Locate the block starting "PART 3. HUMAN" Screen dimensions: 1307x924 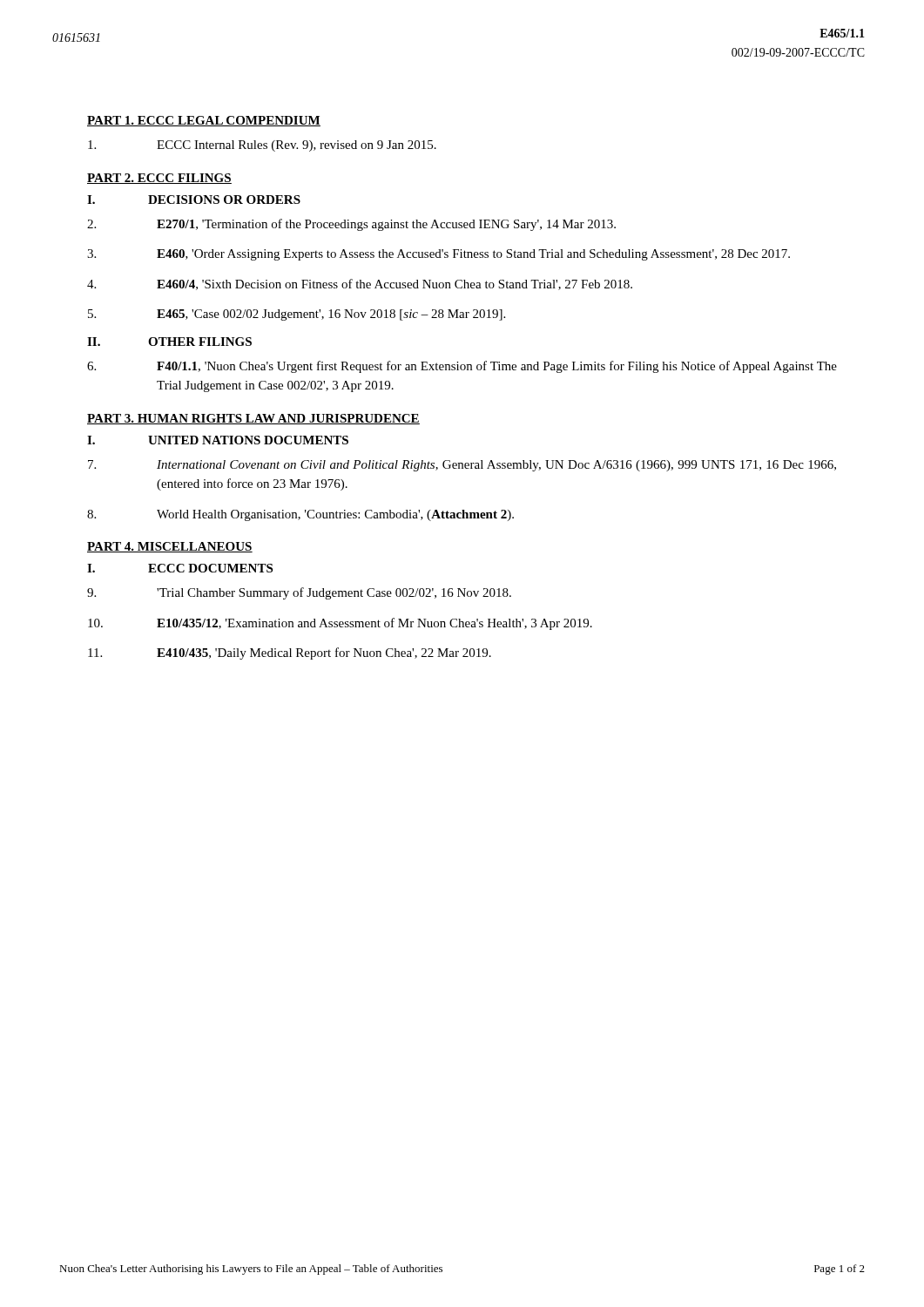tap(253, 418)
